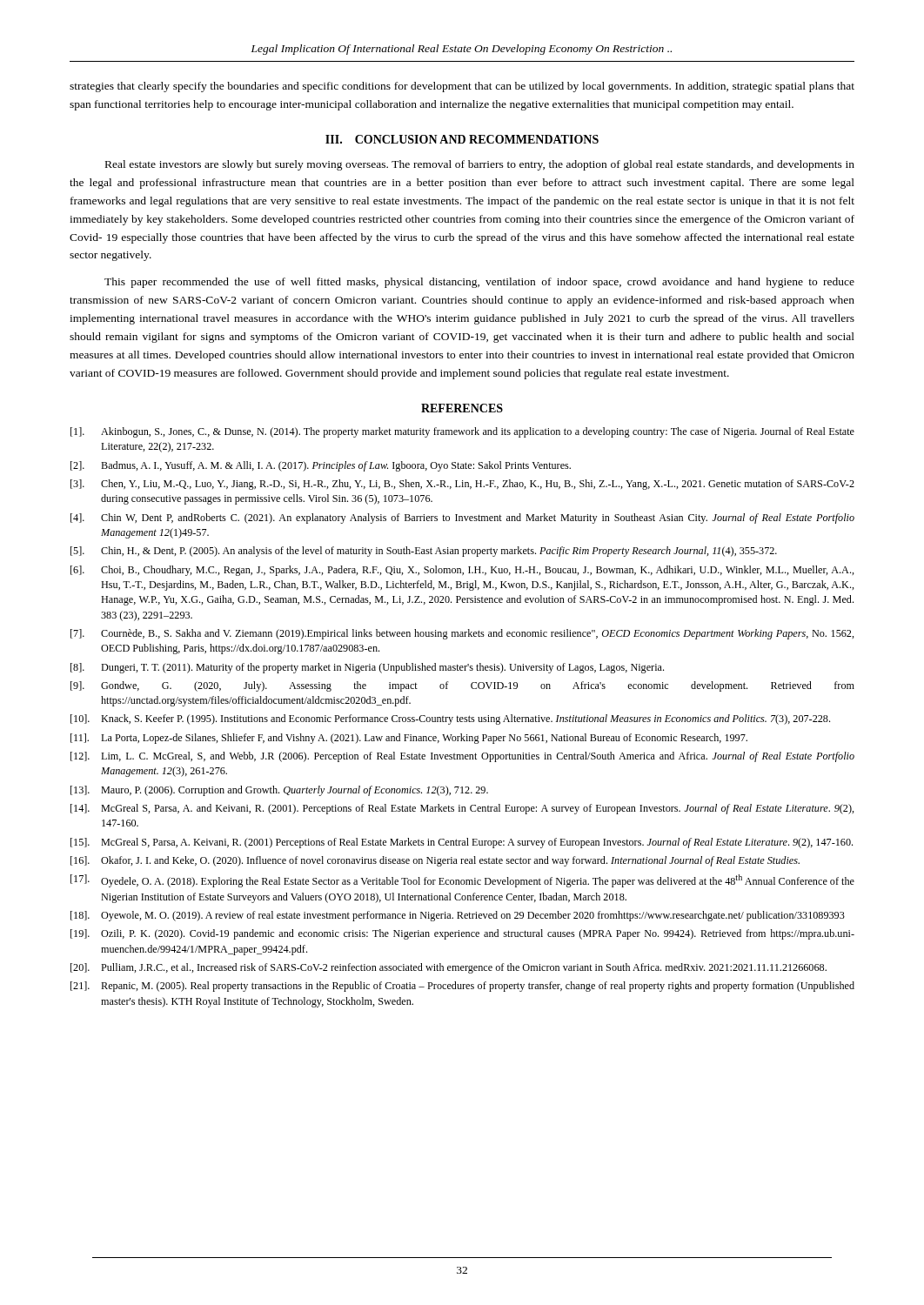Screen dimensions: 1305x924
Task: Find the list item that says "[15]. McGreal S, Parsa,"
Action: pos(462,843)
